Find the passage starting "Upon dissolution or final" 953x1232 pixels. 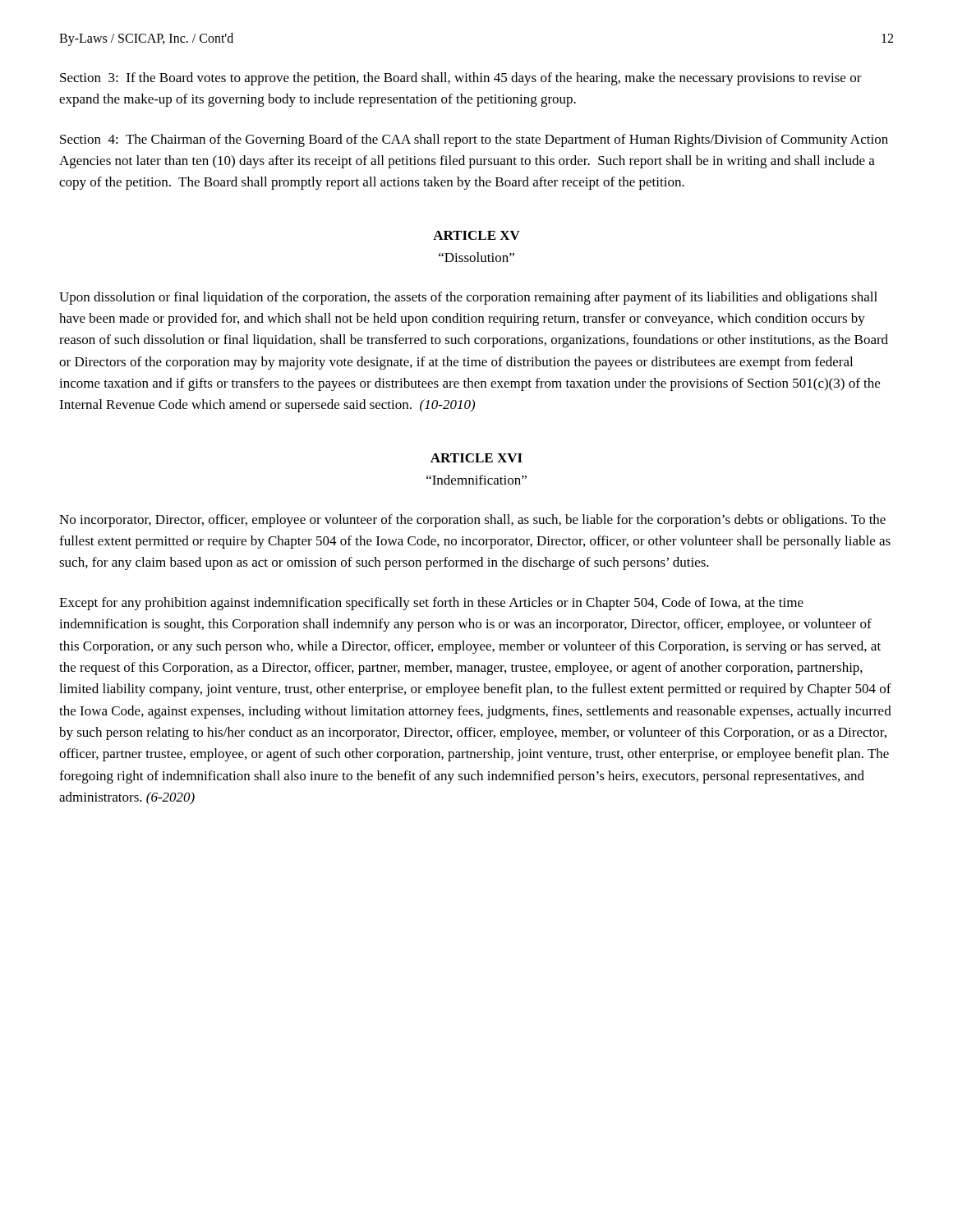click(474, 351)
